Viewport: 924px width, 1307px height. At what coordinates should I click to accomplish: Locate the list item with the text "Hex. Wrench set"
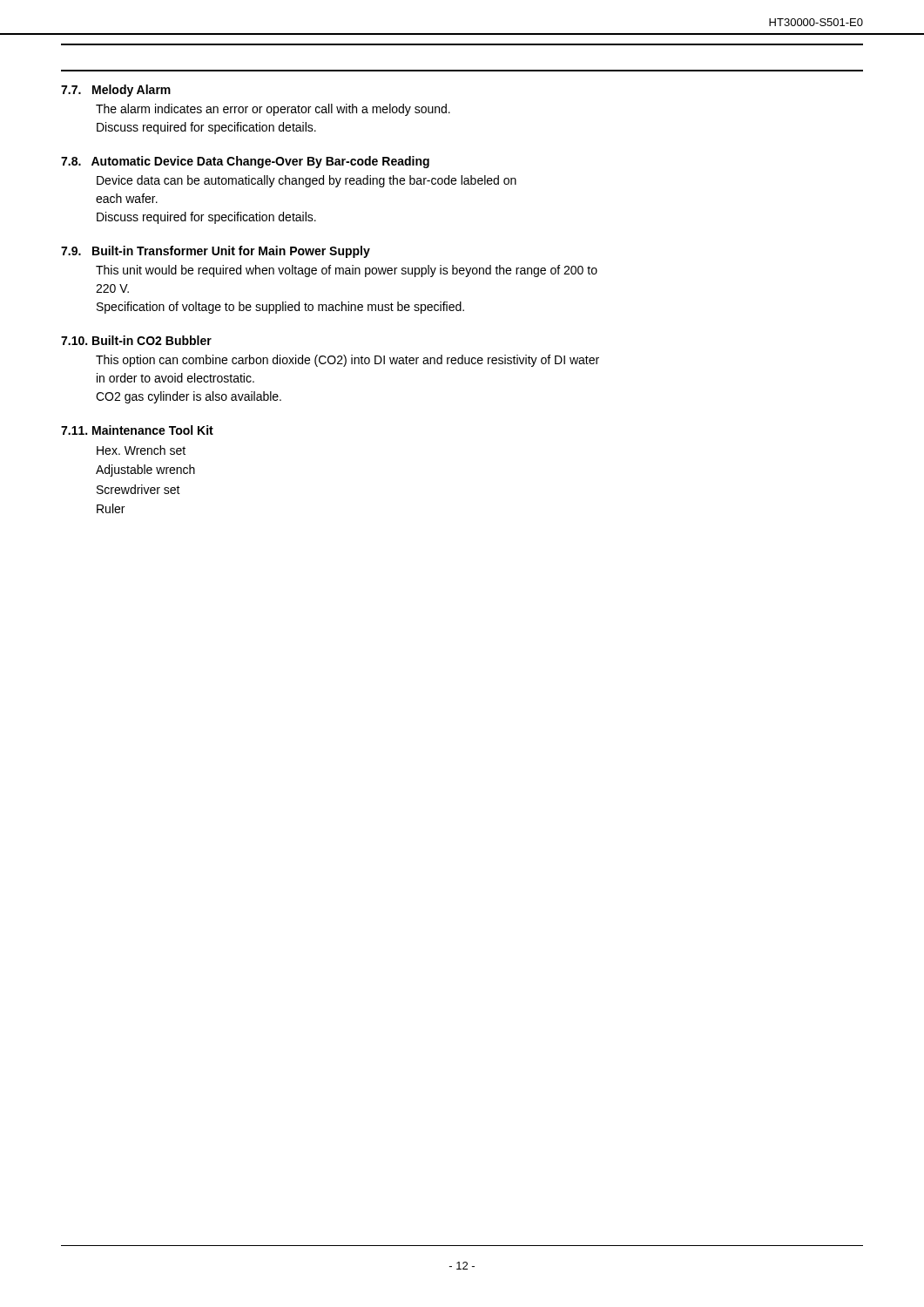[141, 450]
